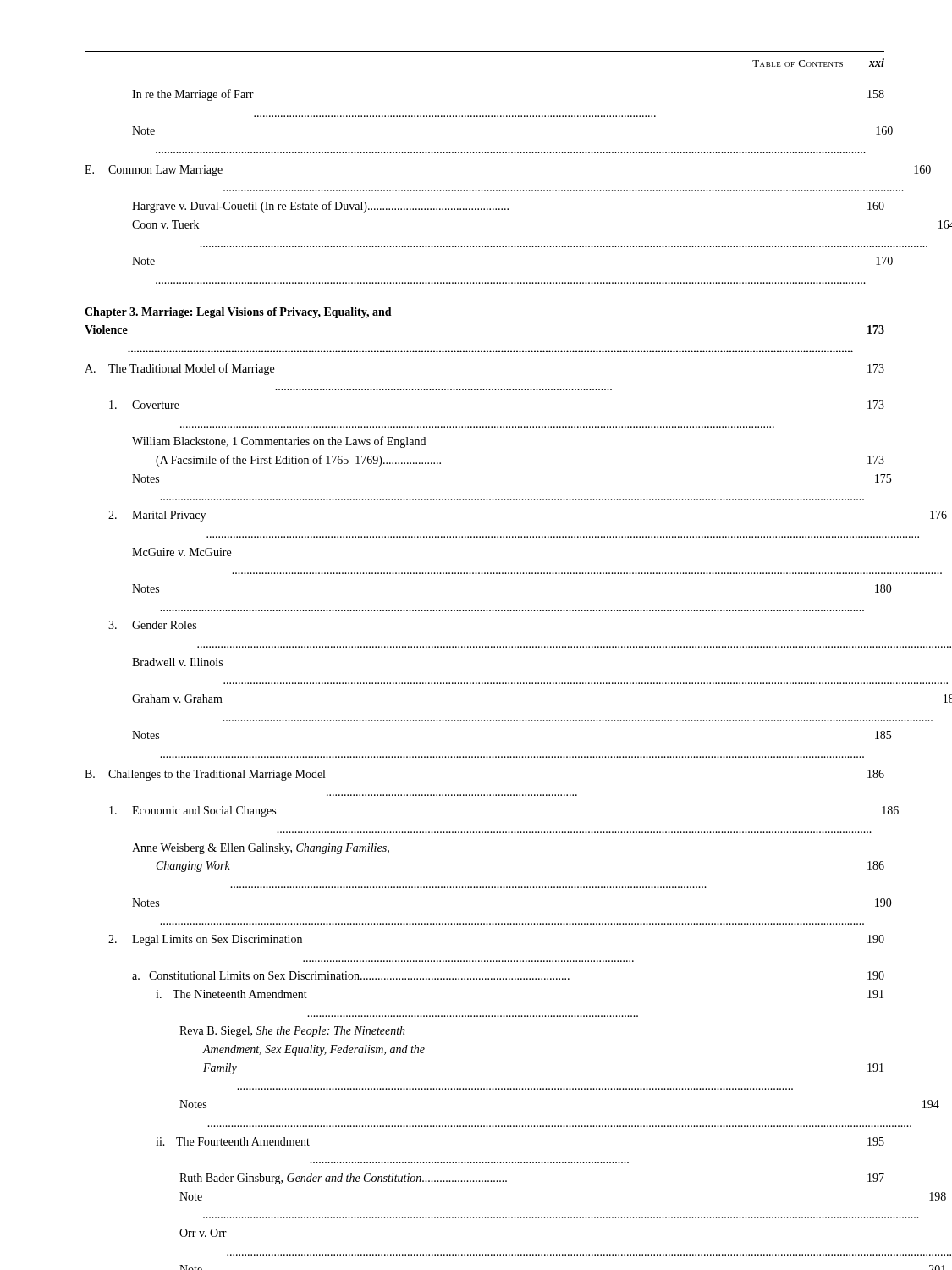This screenshot has height=1270, width=952.
Task: Locate the text starting "i. The Nineteenth"
Action: (520, 1004)
